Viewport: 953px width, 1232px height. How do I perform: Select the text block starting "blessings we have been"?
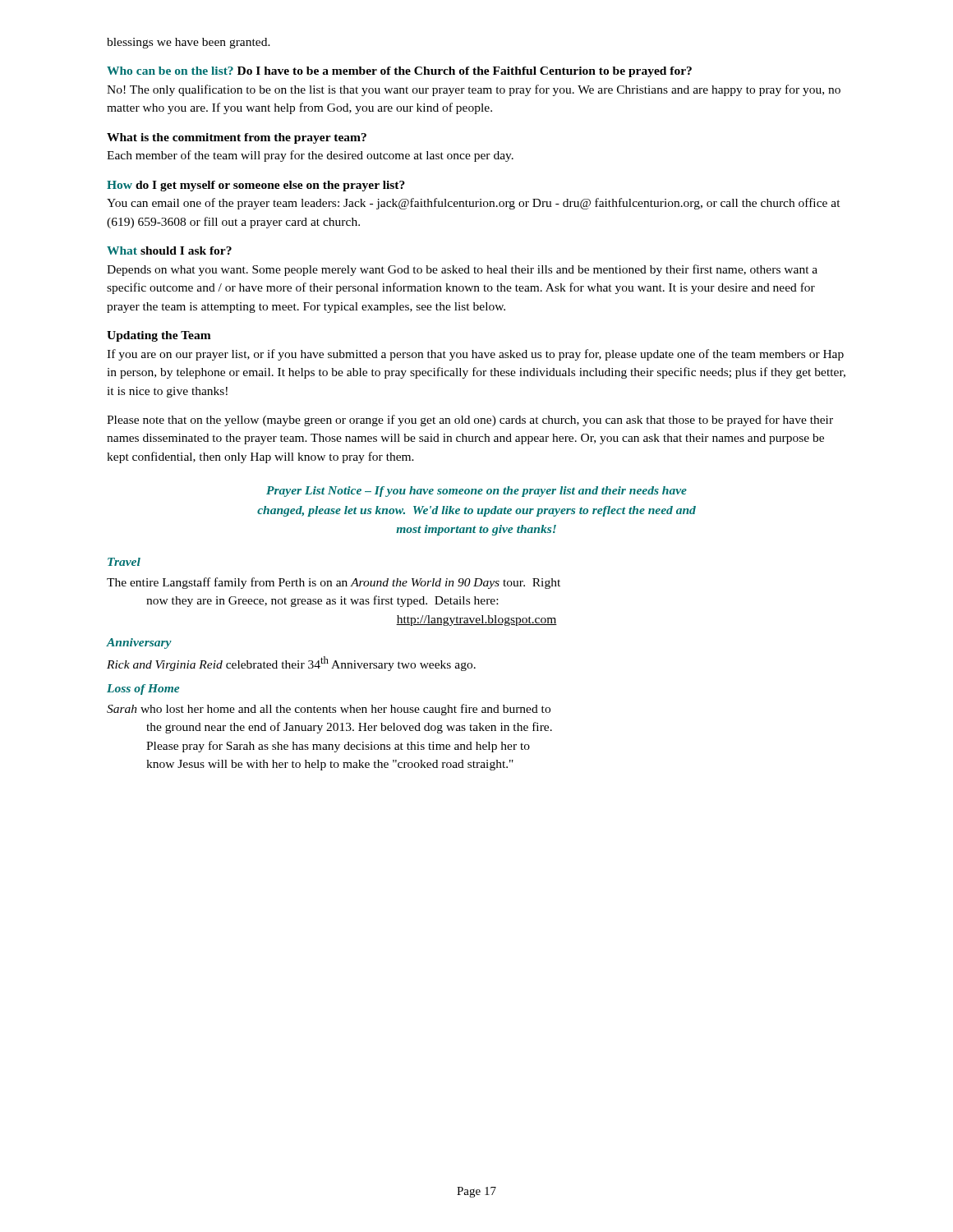[189, 41]
